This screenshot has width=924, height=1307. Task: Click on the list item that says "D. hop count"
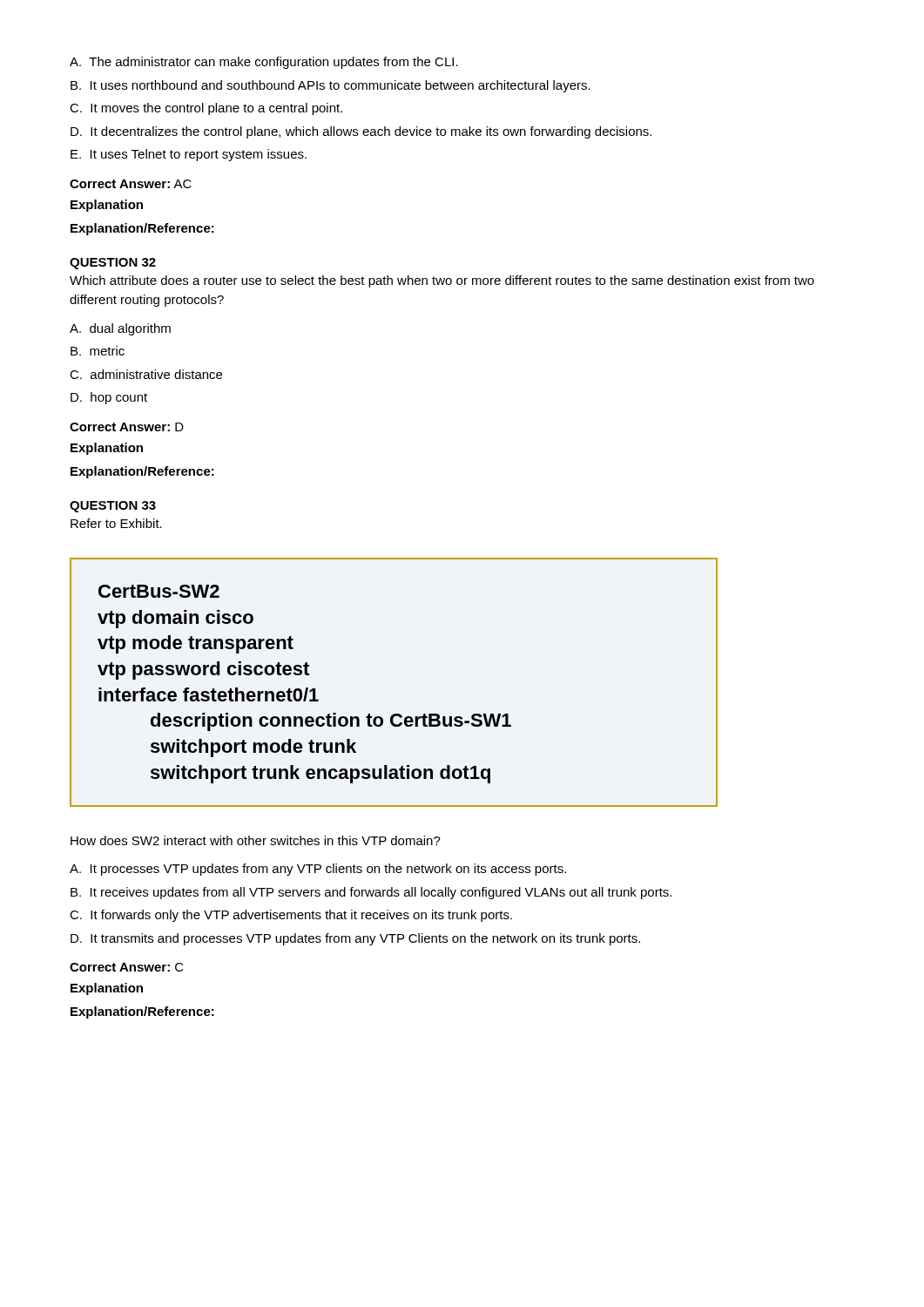[109, 397]
